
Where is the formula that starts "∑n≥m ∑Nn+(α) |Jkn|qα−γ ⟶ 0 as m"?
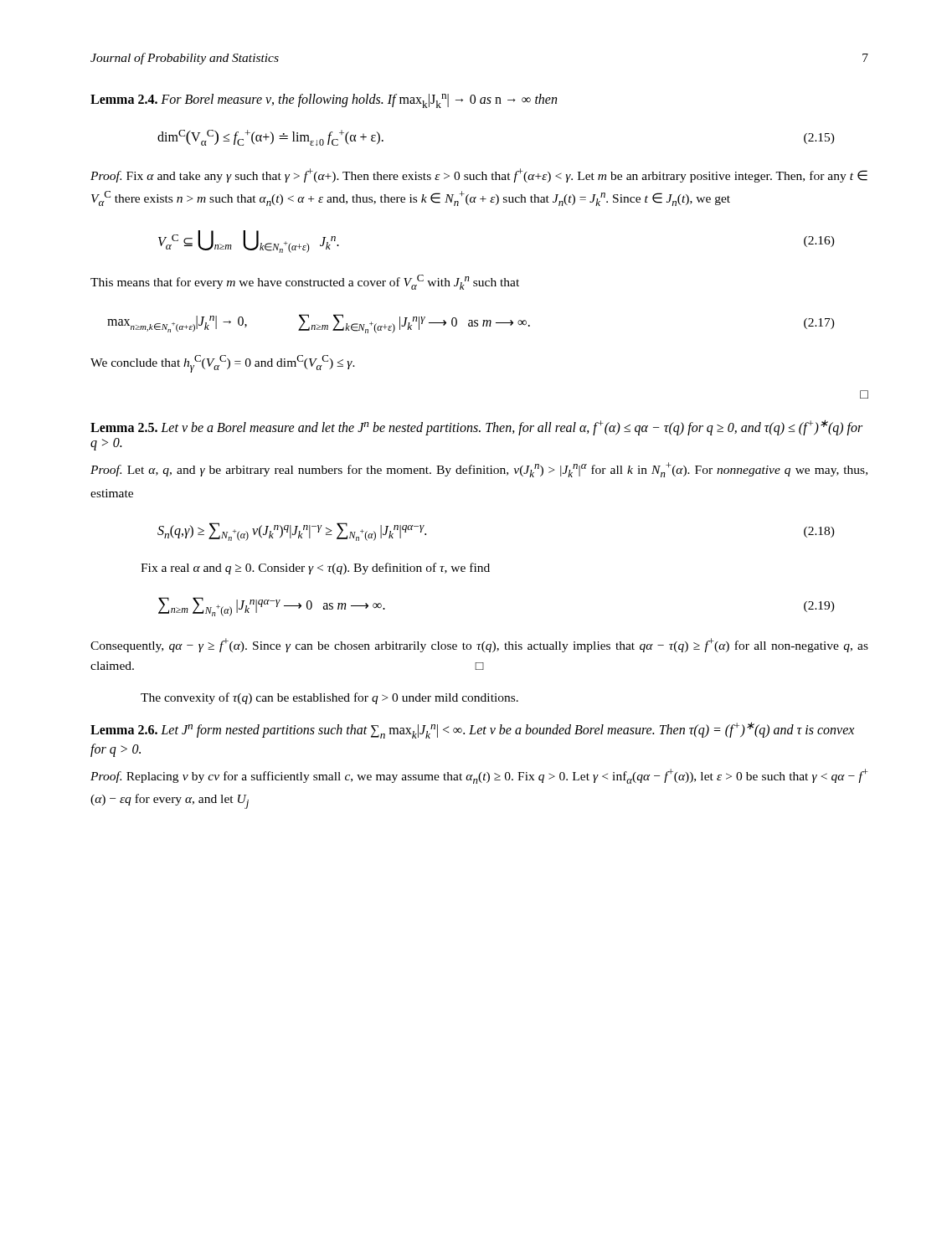[256, 607]
